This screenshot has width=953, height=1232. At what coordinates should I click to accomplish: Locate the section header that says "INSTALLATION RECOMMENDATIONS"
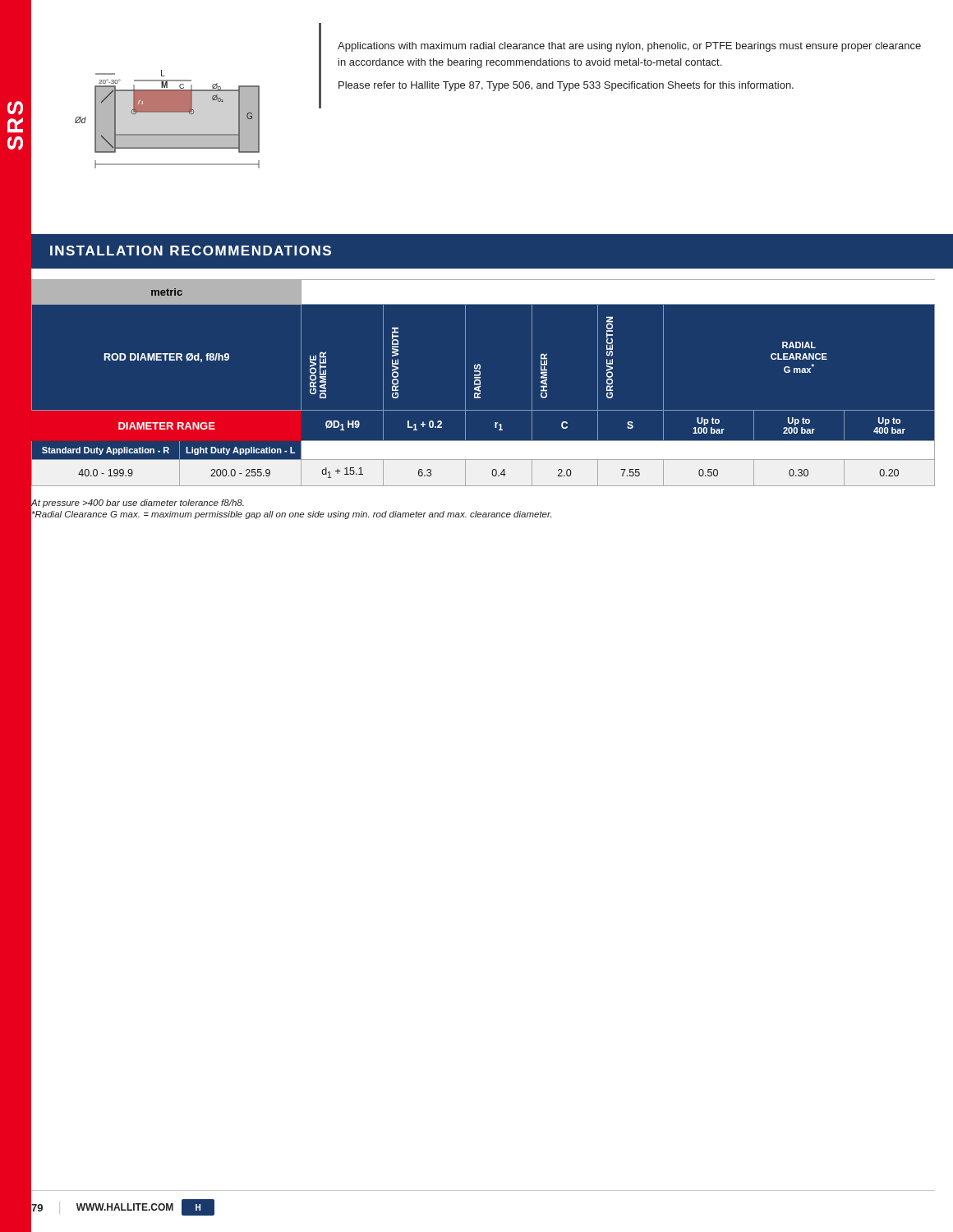tap(191, 251)
